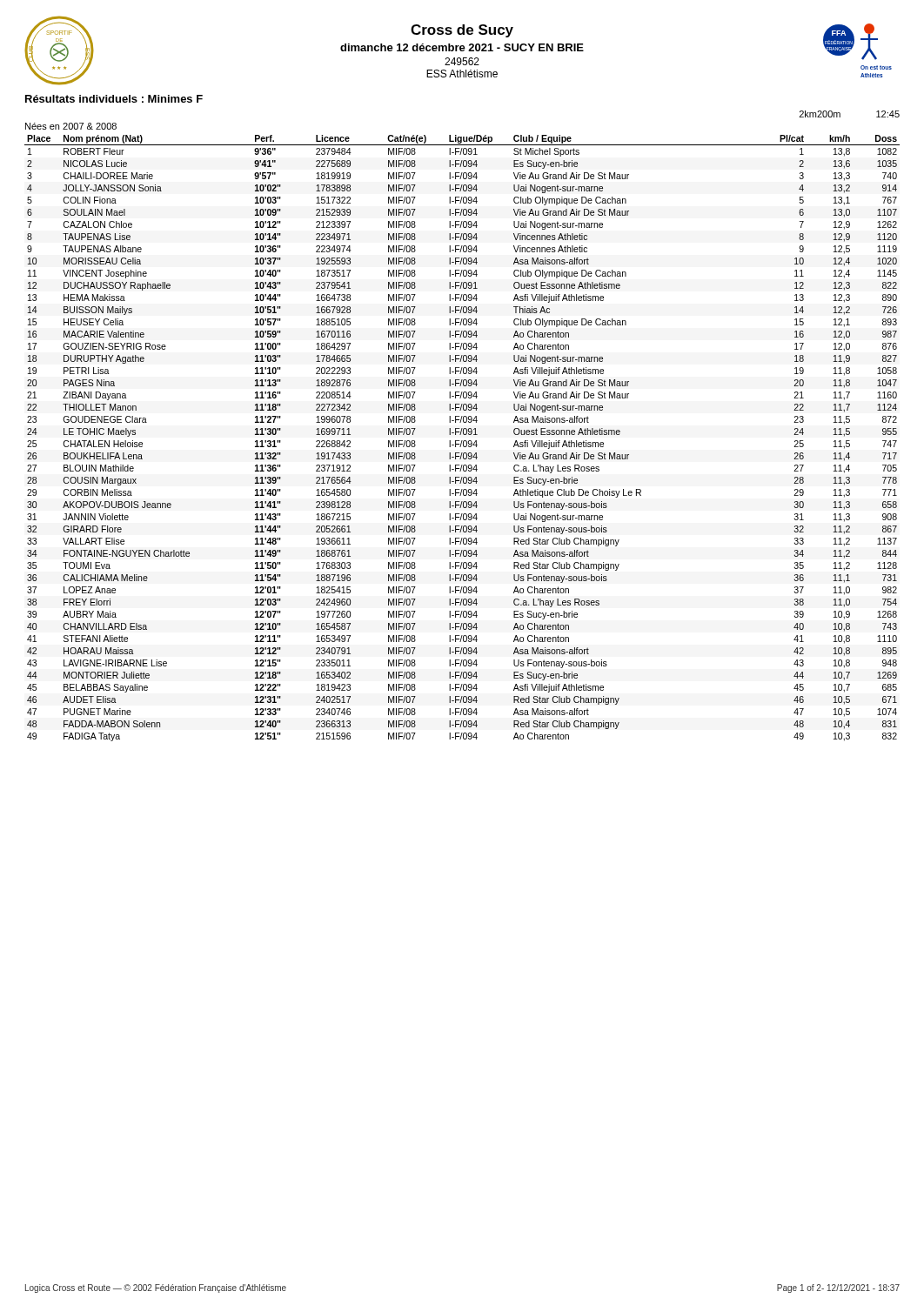Viewport: 924px width, 1305px height.
Task: Select the table that reads "DURUPTHY Agathe"
Action: (x=462, y=437)
